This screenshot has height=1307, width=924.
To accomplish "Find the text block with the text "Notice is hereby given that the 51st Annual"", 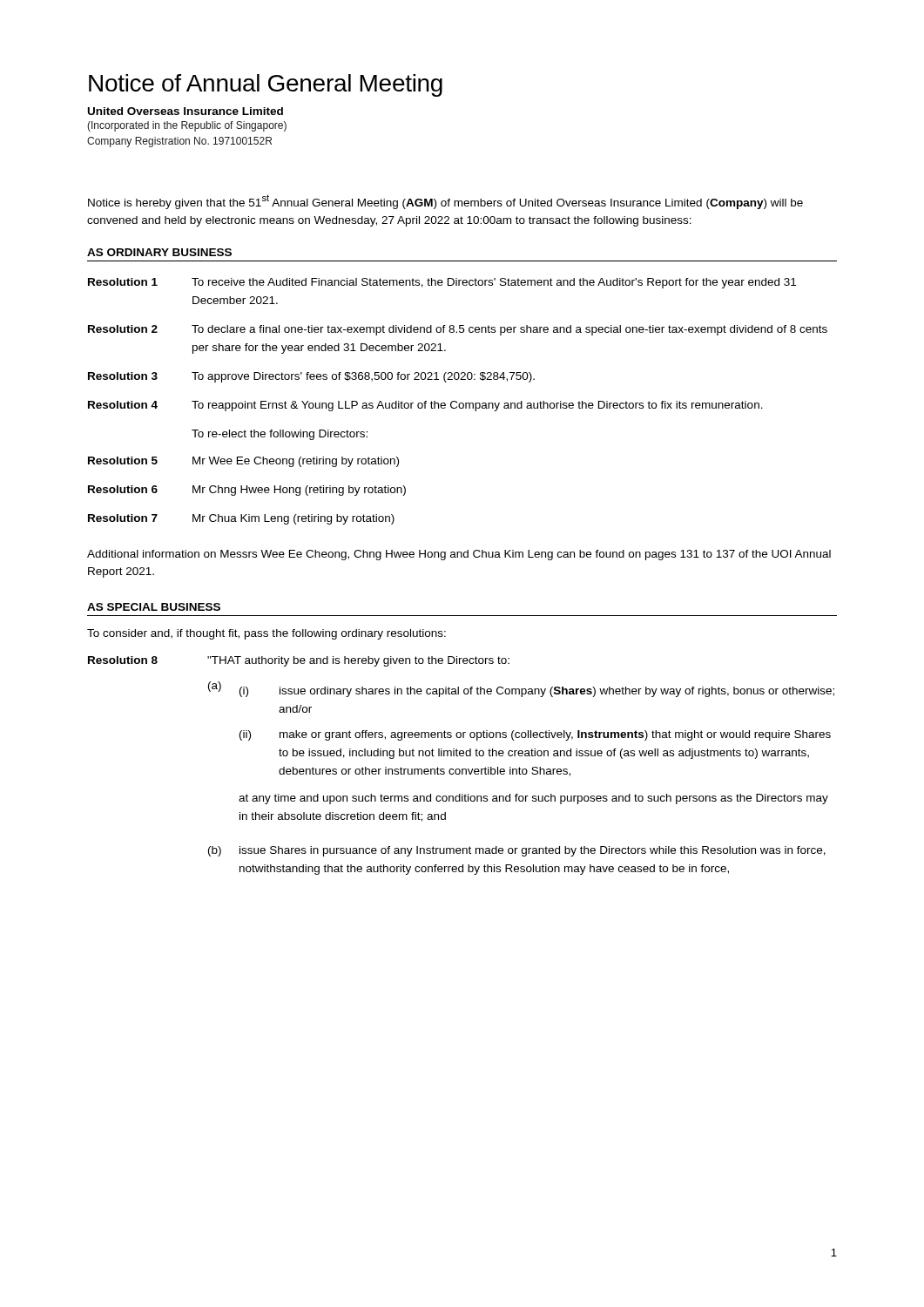I will pos(462,211).
